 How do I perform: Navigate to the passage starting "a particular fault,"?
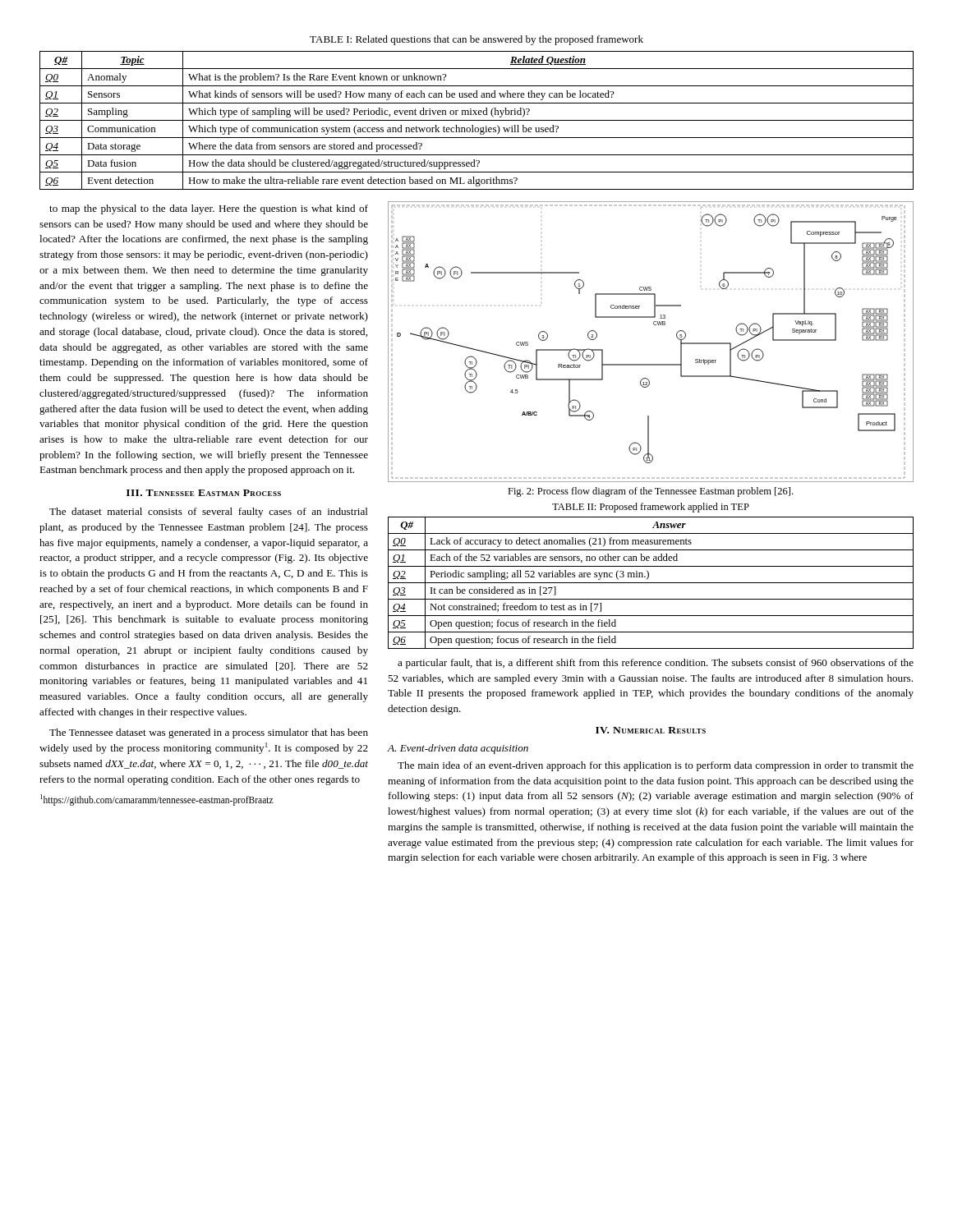coord(651,685)
